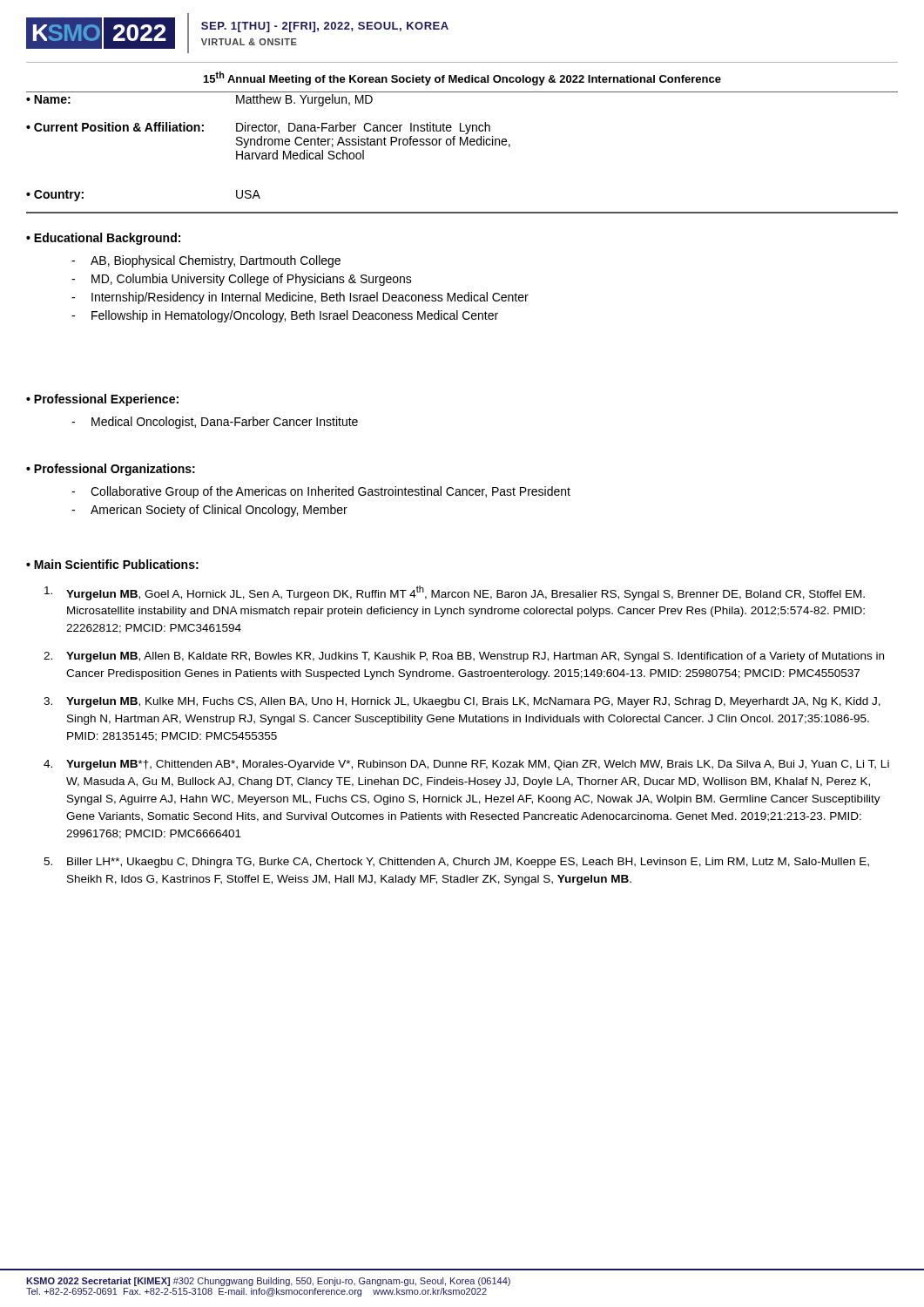Click on the block starting "• Professional Experience:"
The height and width of the screenshot is (1307, 924).
[103, 399]
